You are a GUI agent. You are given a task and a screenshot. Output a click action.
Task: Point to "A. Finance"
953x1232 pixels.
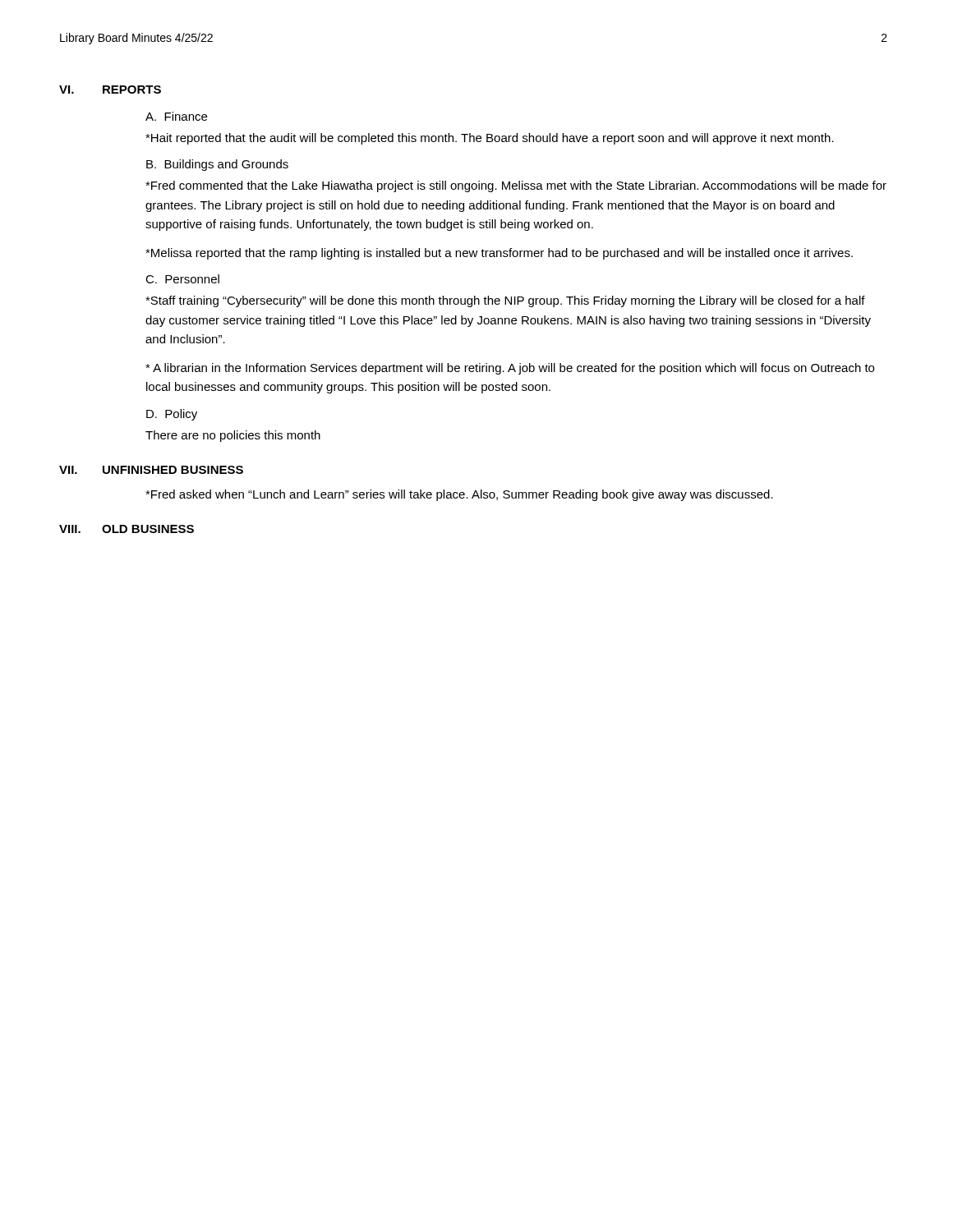(177, 116)
